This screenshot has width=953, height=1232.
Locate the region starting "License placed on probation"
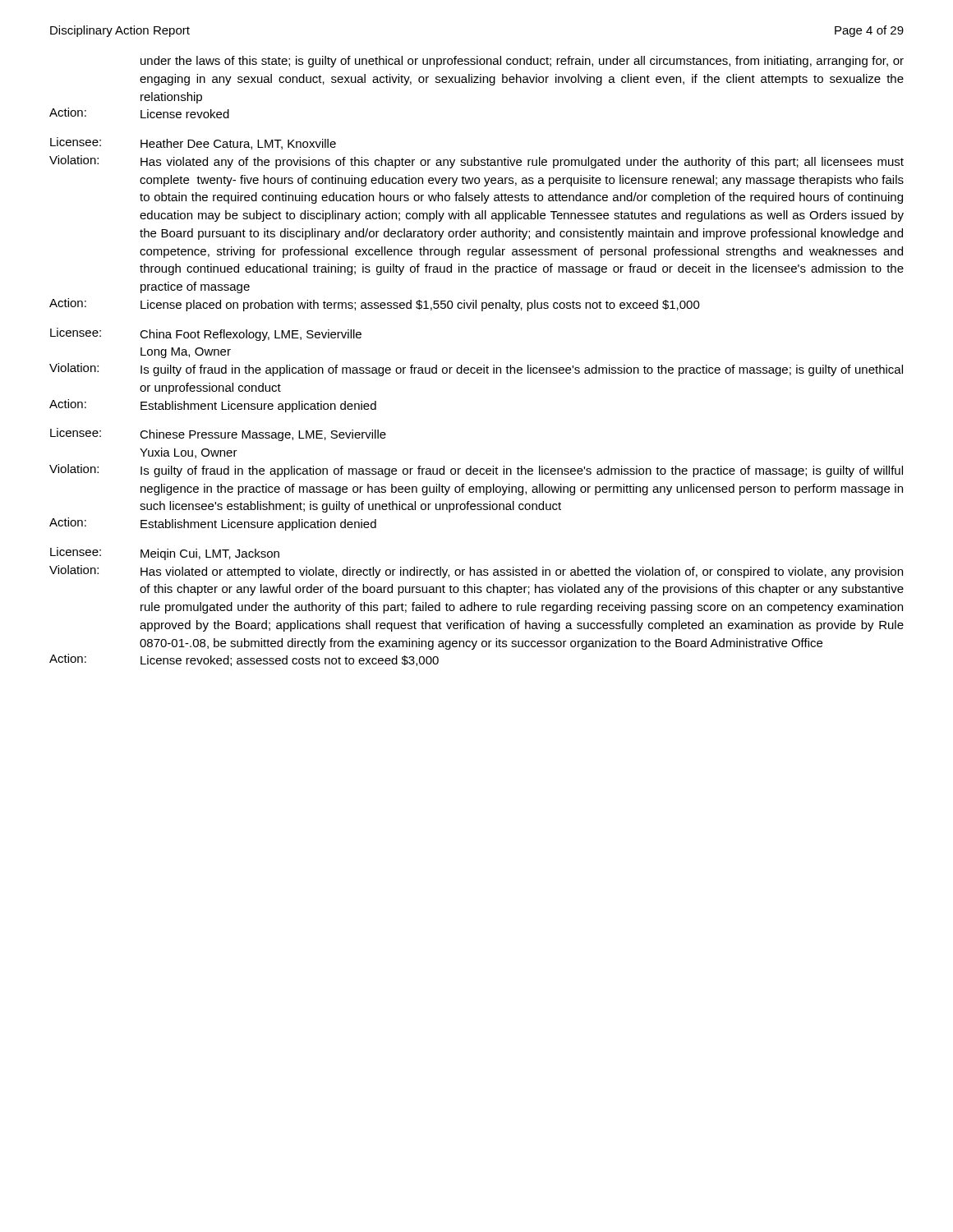click(420, 304)
